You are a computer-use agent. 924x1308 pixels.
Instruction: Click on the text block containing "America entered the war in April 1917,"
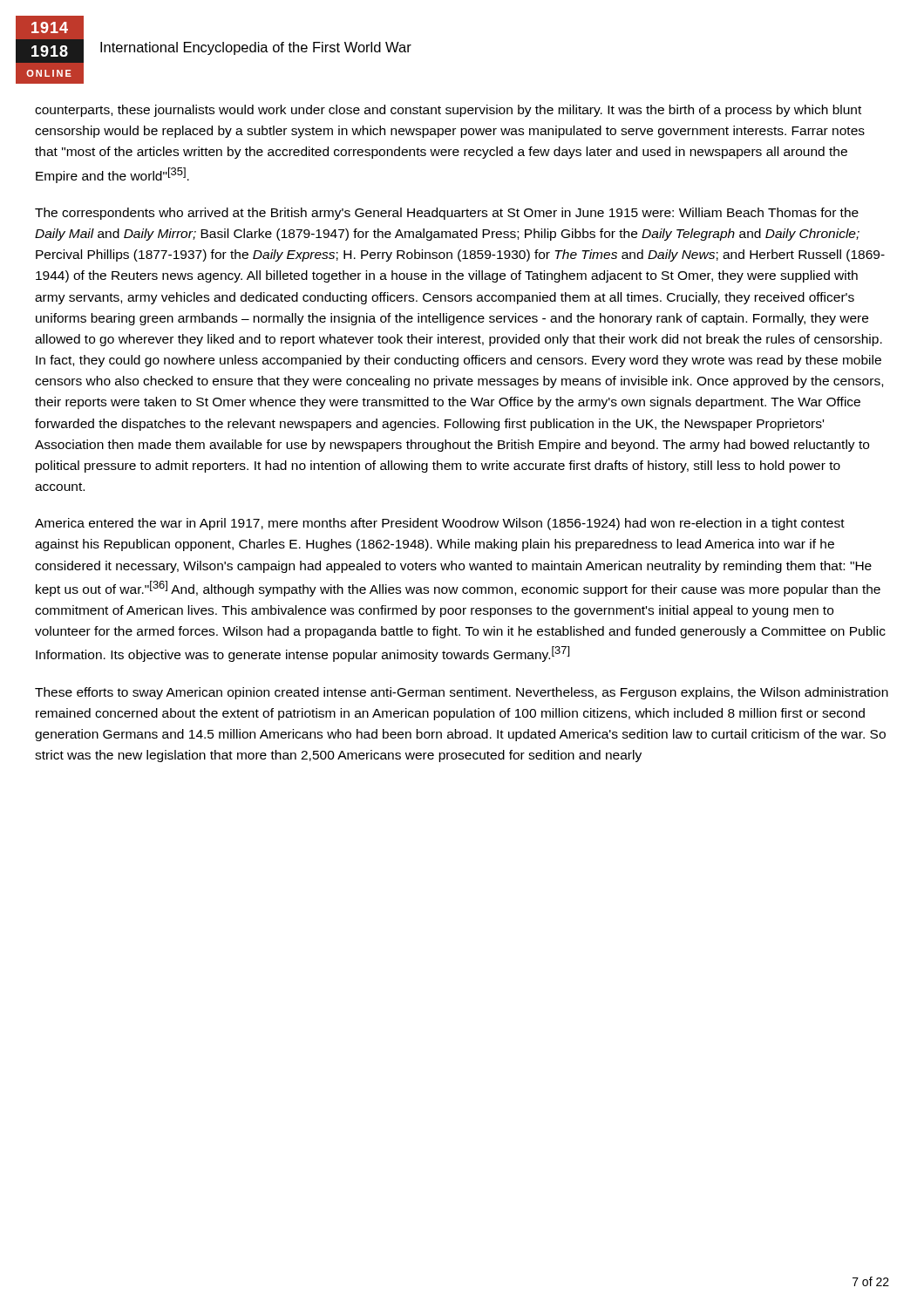coord(460,589)
